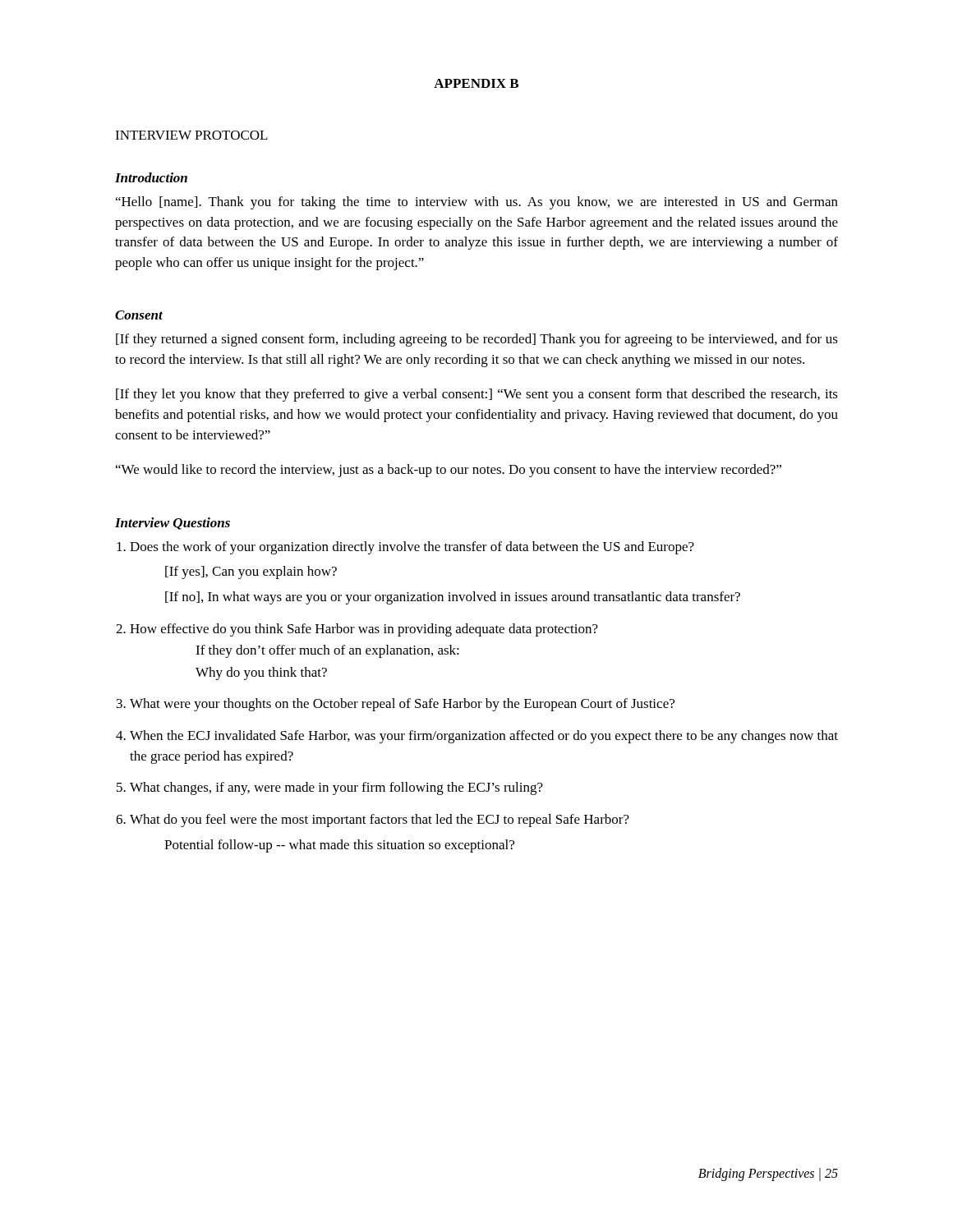953x1232 pixels.
Task: Click the passage that begins "“We would like to"
Action: (449, 470)
